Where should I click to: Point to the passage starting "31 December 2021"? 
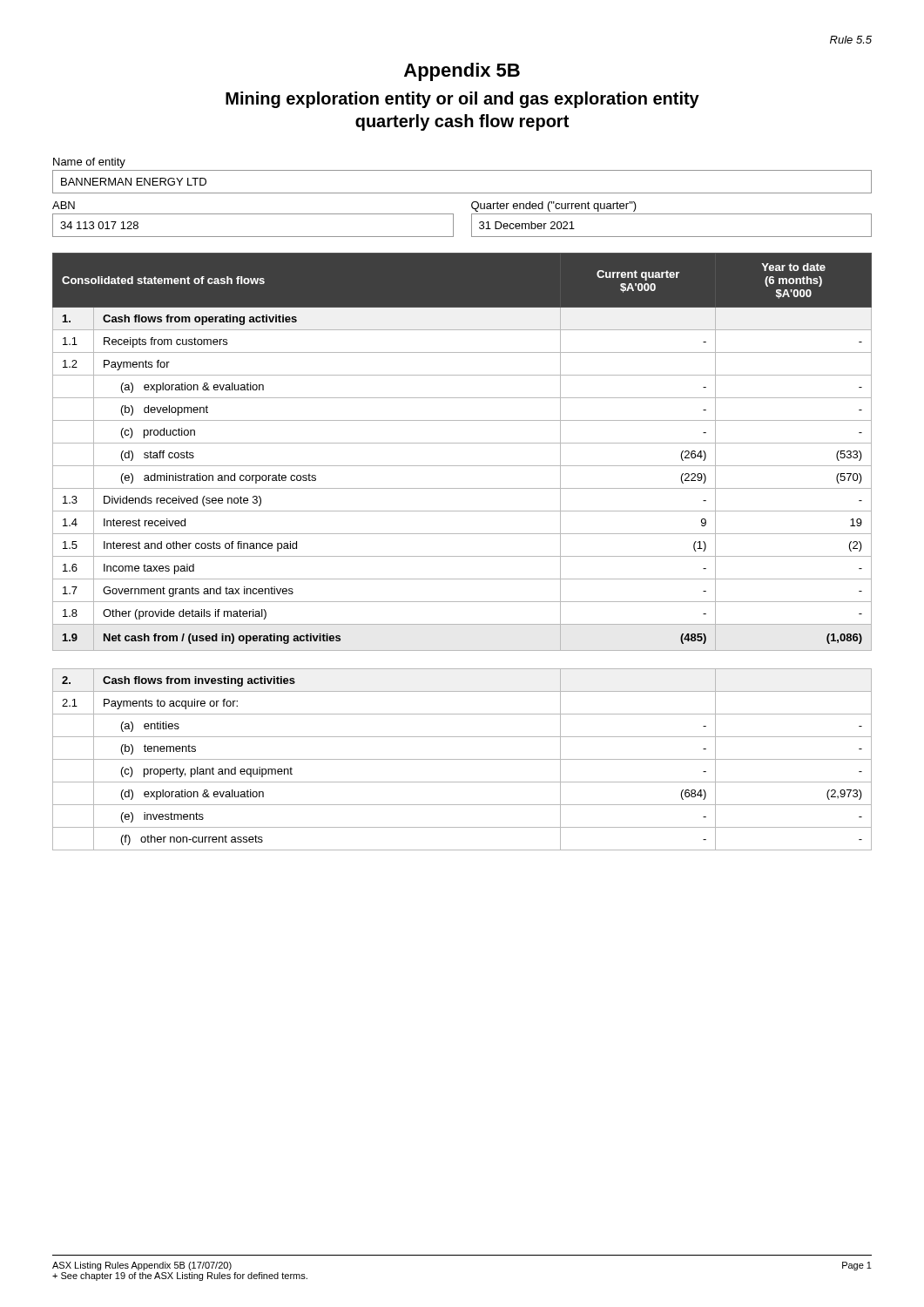[x=527, y=225]
